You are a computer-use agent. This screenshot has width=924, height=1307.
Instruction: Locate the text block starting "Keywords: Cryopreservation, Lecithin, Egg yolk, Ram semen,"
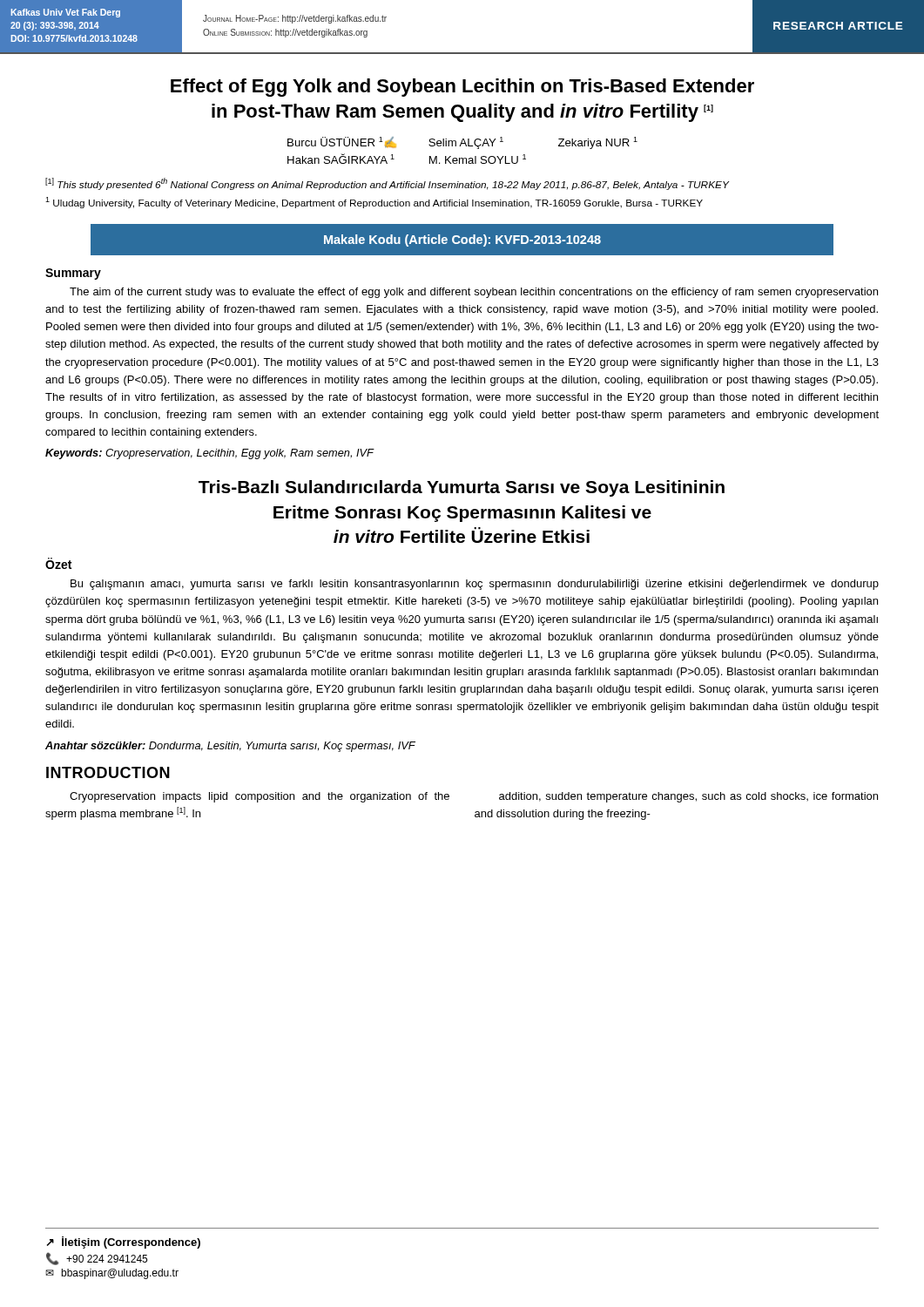pos(209,453)
